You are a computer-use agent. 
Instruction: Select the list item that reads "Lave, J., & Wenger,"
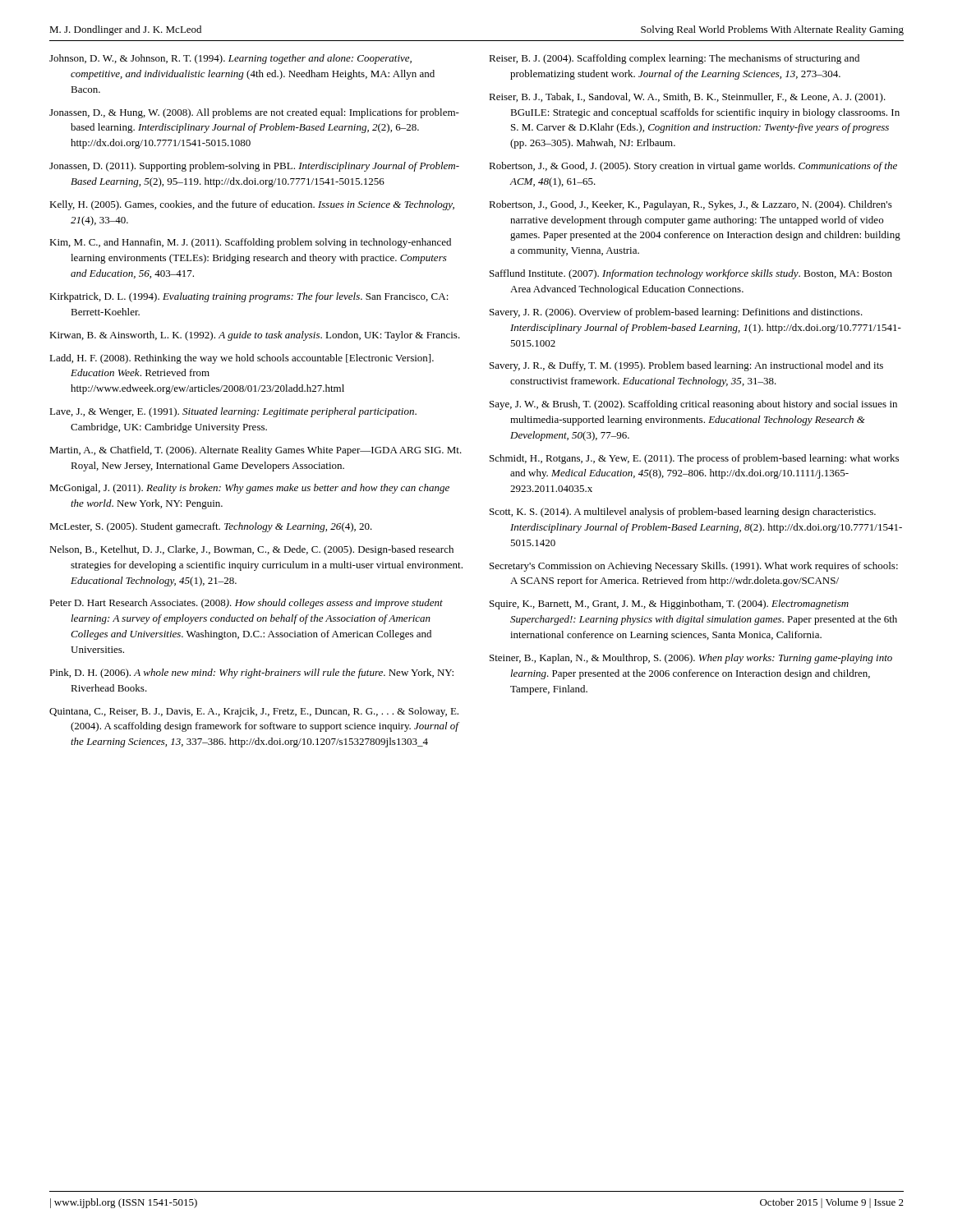pyautogui.click(x=233, y=419)
